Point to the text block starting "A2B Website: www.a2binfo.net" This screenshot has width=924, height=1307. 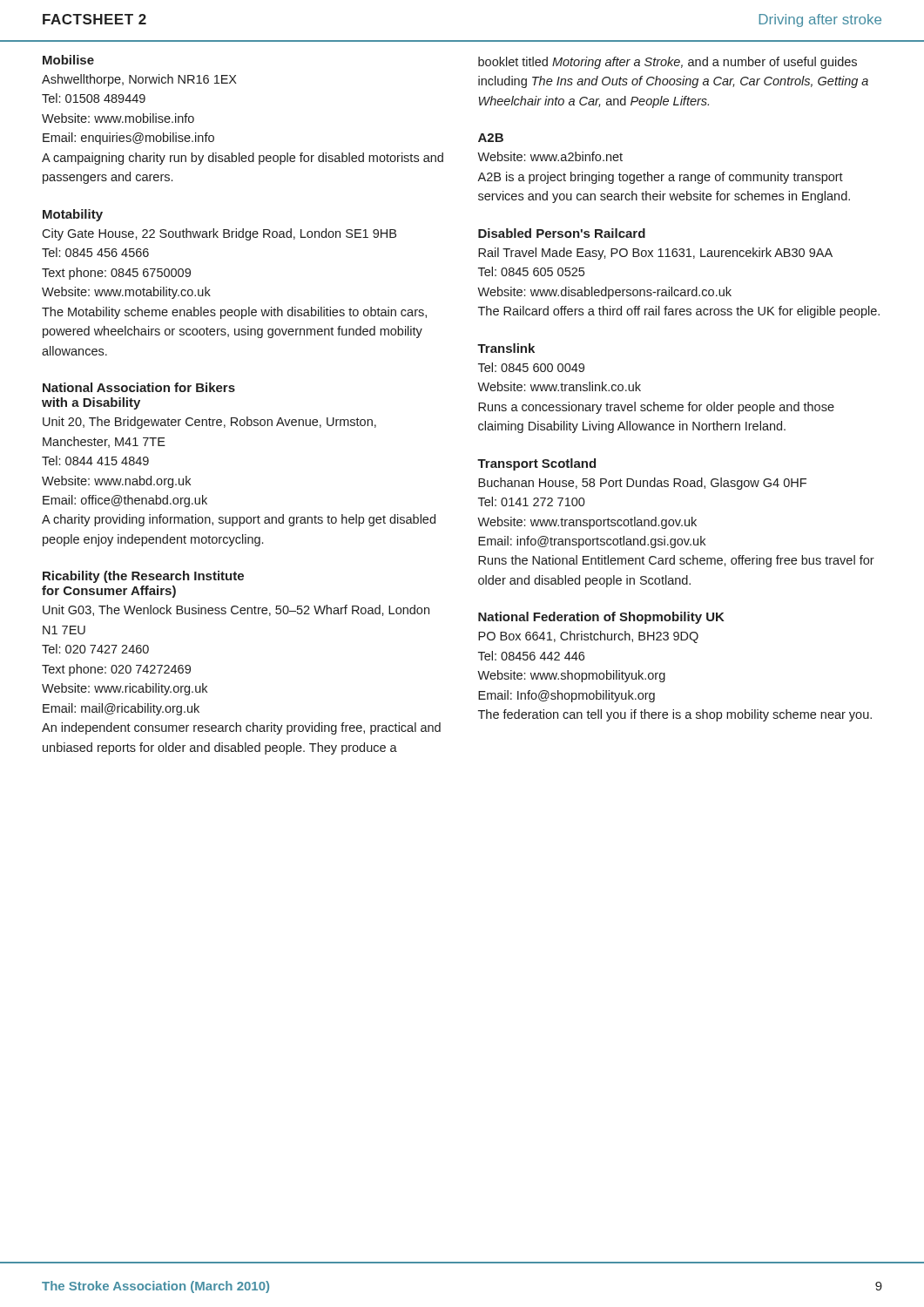coord(680,168)
